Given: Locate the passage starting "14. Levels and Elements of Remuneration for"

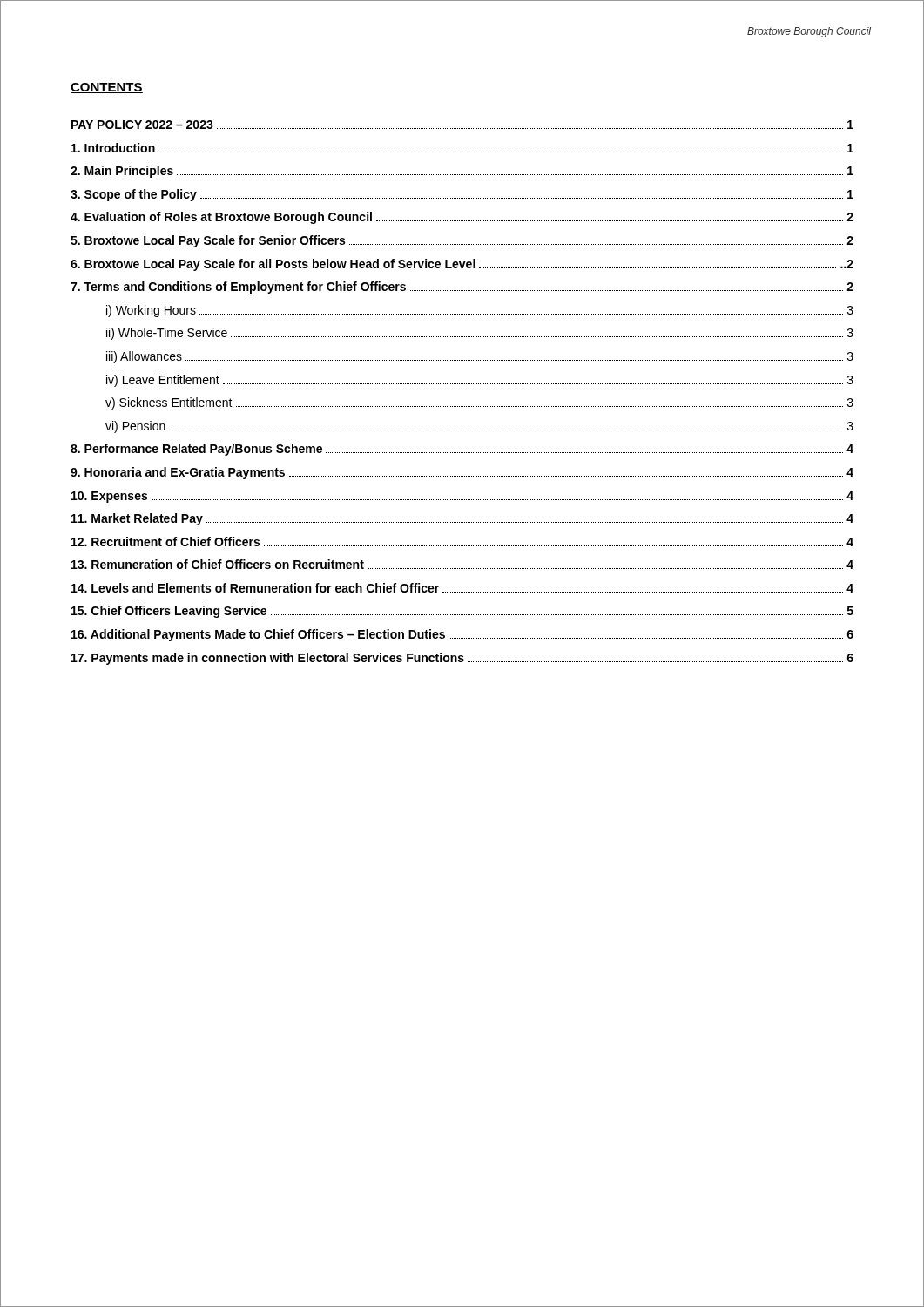Looking at the screenshot, I should (462, 588).
